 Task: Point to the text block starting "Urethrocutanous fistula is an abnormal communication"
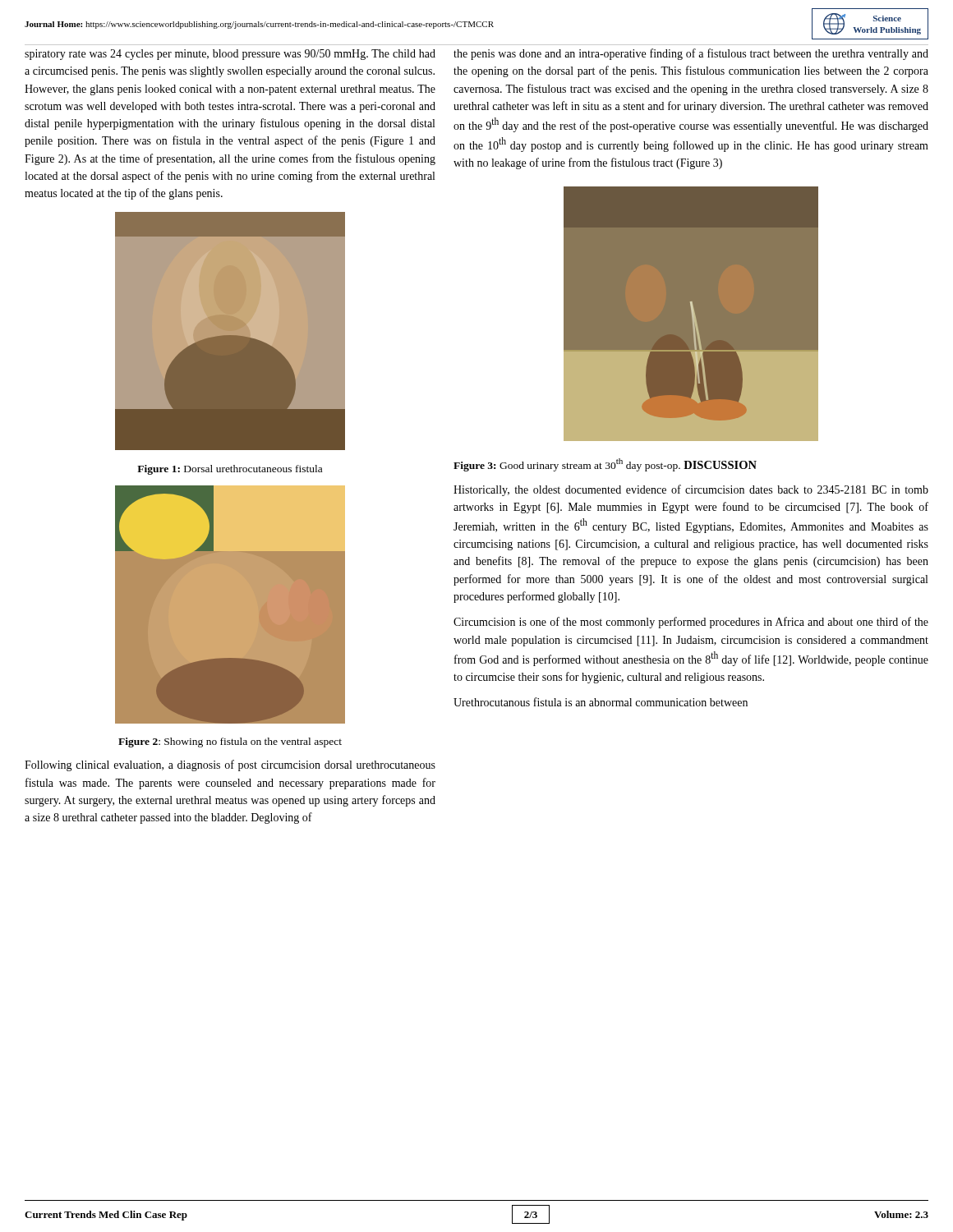pyautogui.click(x=601, y=703)
